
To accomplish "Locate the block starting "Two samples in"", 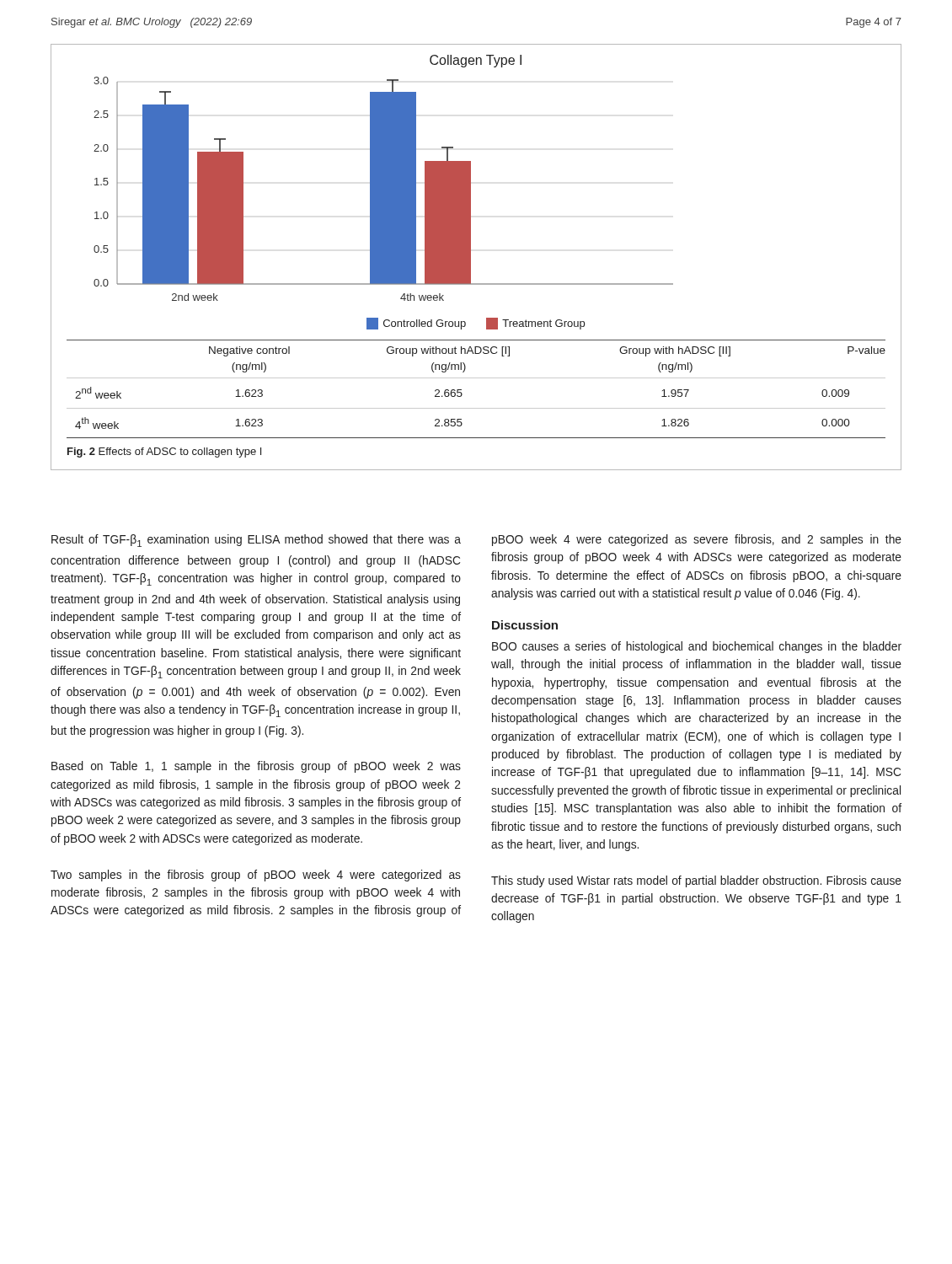I will tap(257, 541).
